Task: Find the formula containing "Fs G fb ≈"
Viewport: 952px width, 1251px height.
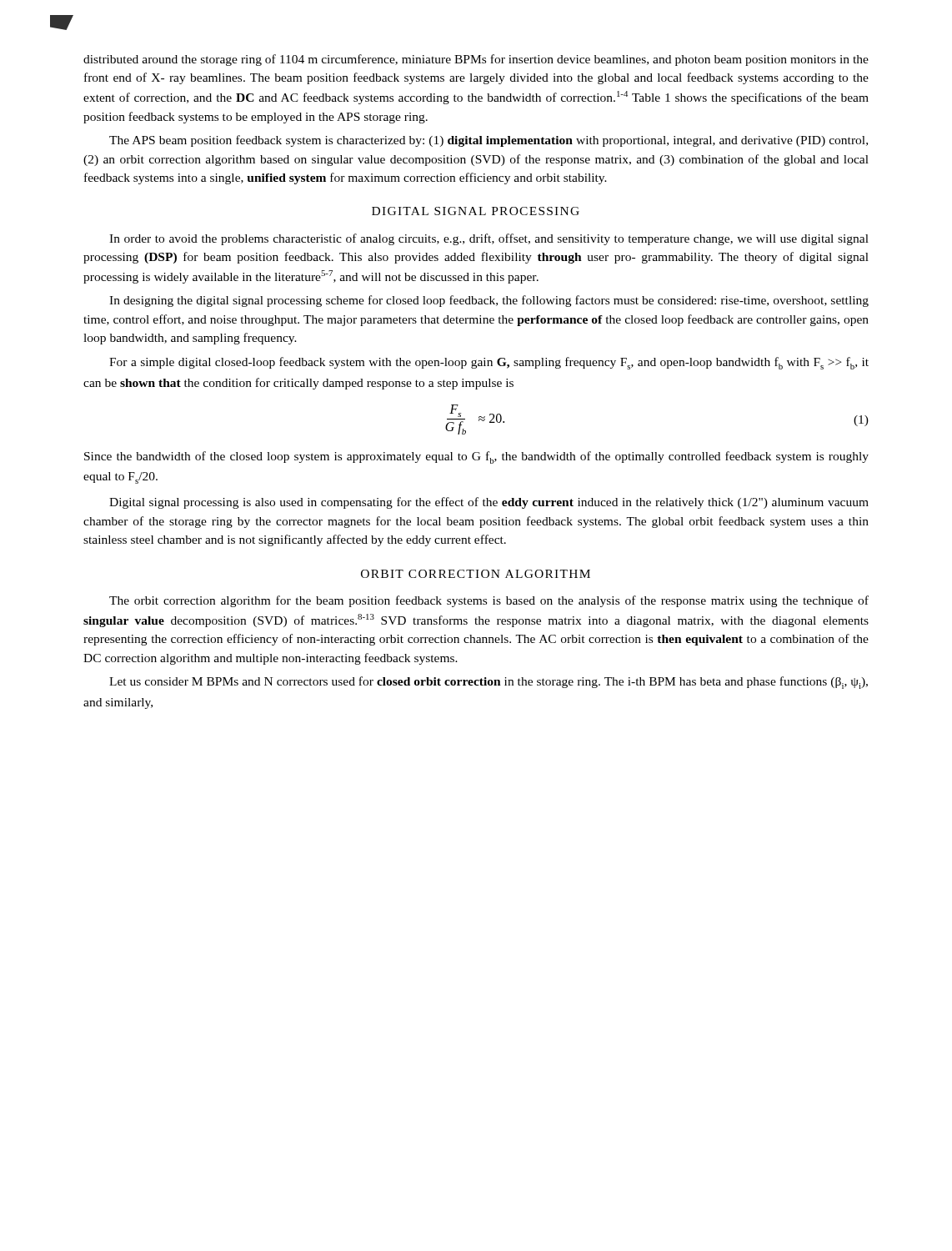Action: point(476,419)
